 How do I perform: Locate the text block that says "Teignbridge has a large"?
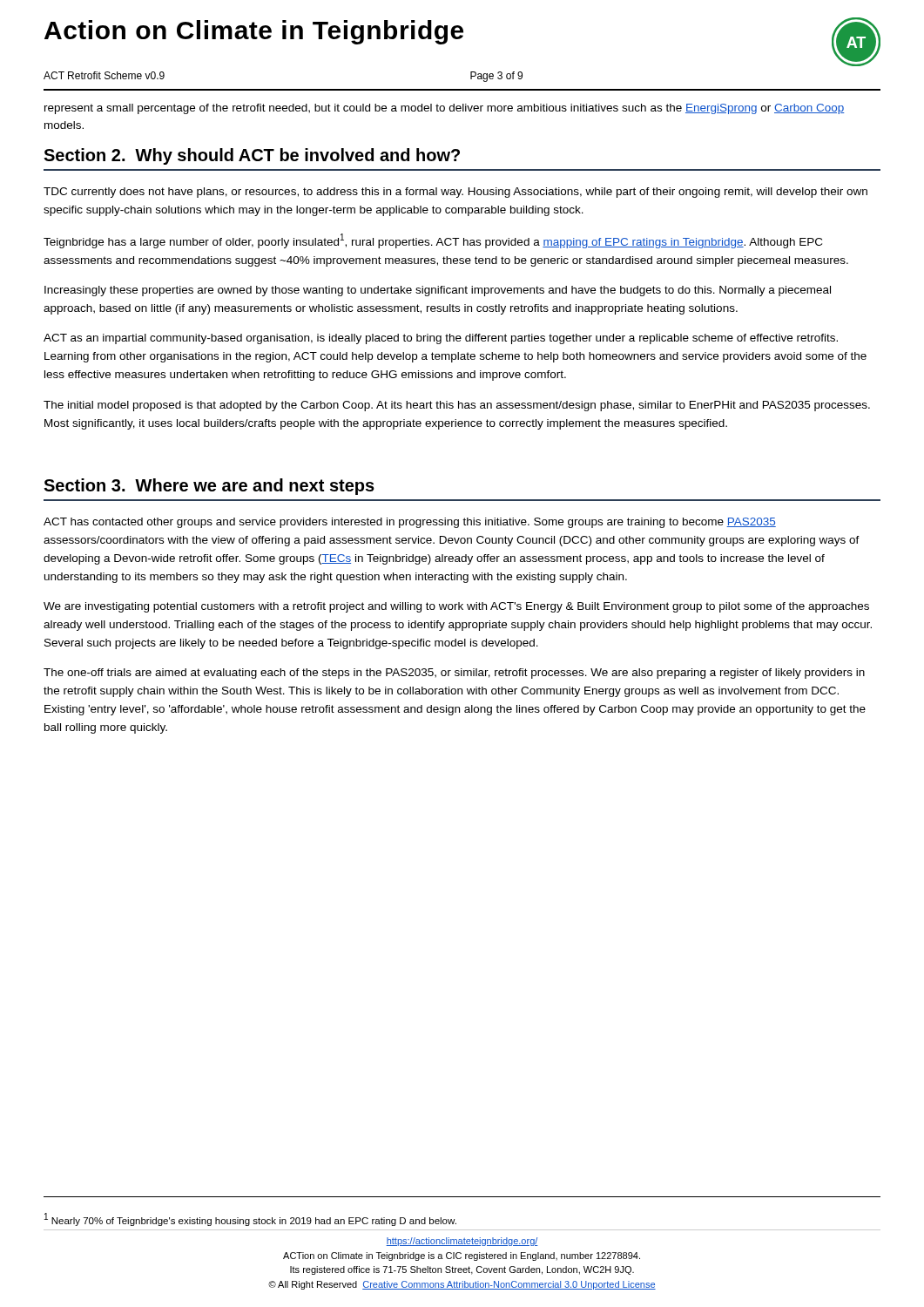tap(462, 250)
